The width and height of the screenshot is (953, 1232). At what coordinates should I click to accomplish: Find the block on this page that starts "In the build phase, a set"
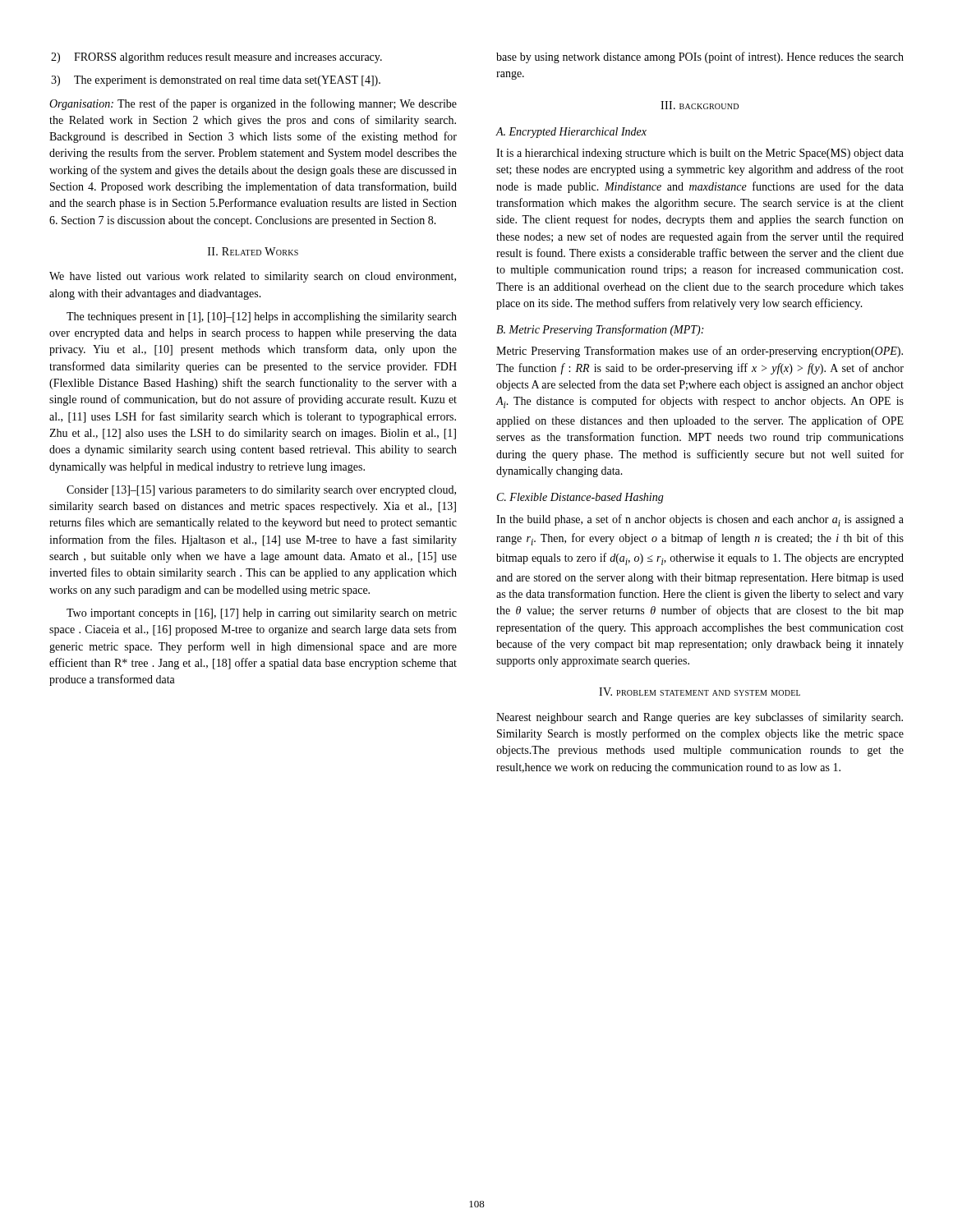(x=700, y=591)
